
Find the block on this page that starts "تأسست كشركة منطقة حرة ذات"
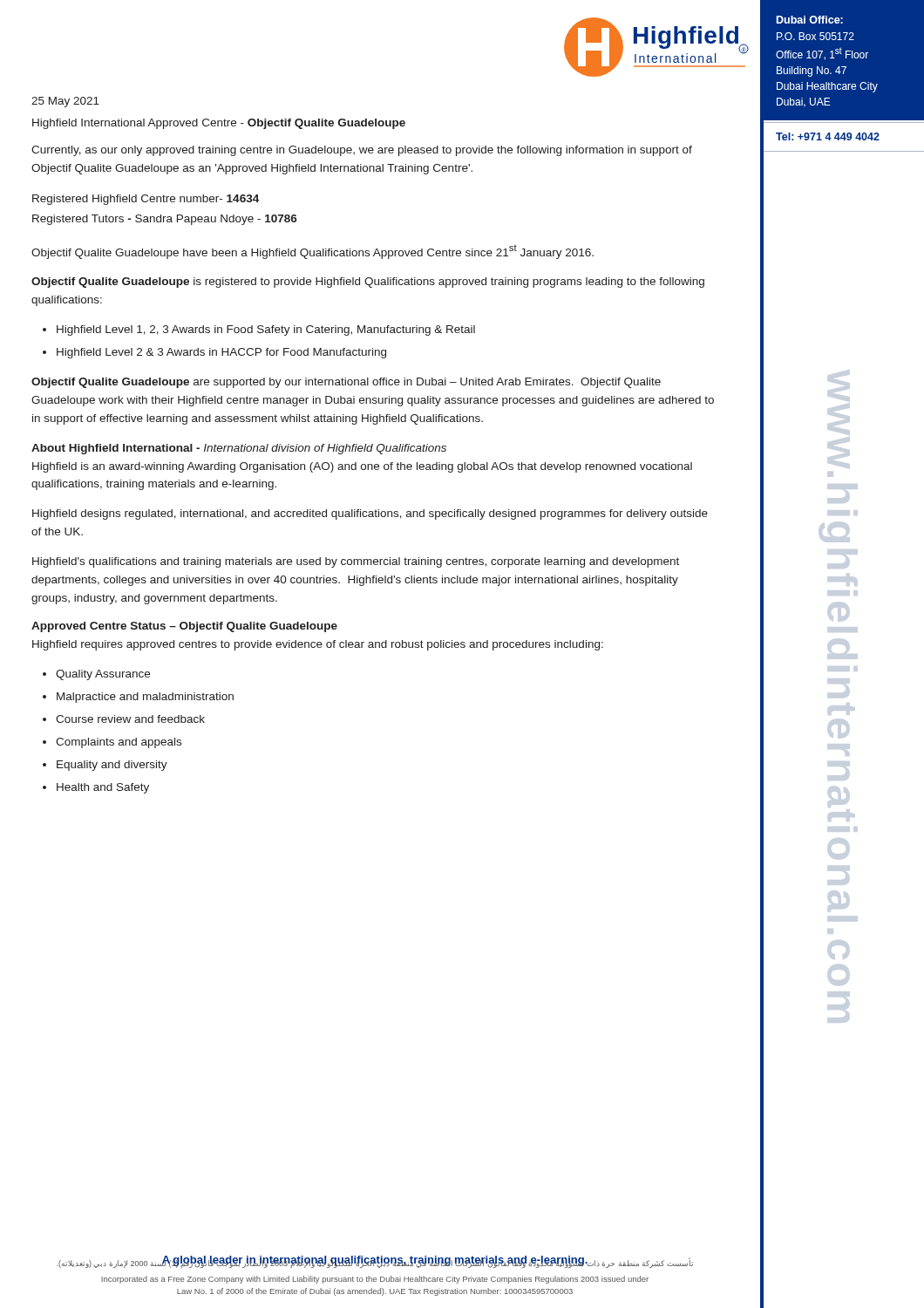pyautogui.click(x=375, y=1277)
